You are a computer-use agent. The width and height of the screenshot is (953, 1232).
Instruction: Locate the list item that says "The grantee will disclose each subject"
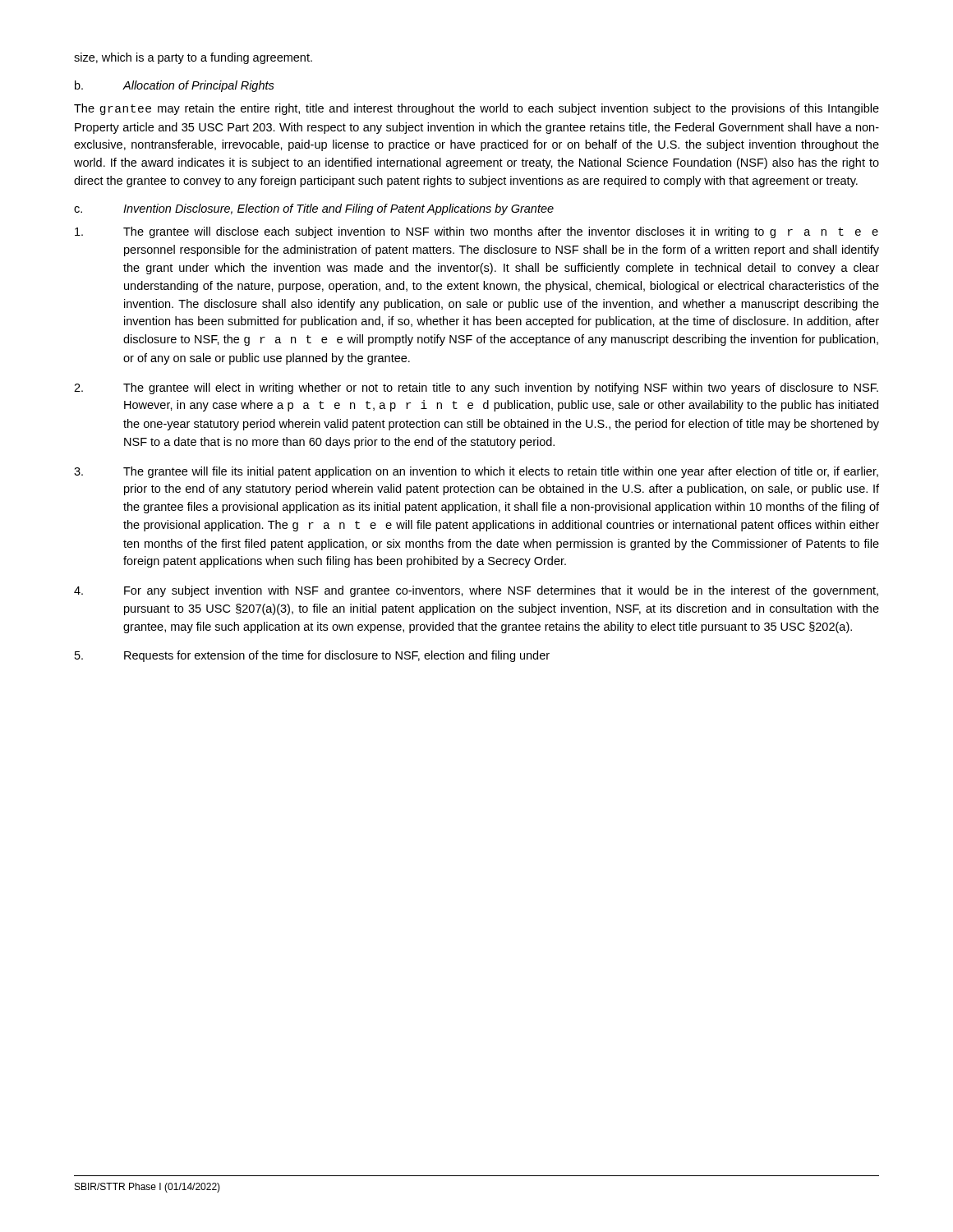click(476, 295)
